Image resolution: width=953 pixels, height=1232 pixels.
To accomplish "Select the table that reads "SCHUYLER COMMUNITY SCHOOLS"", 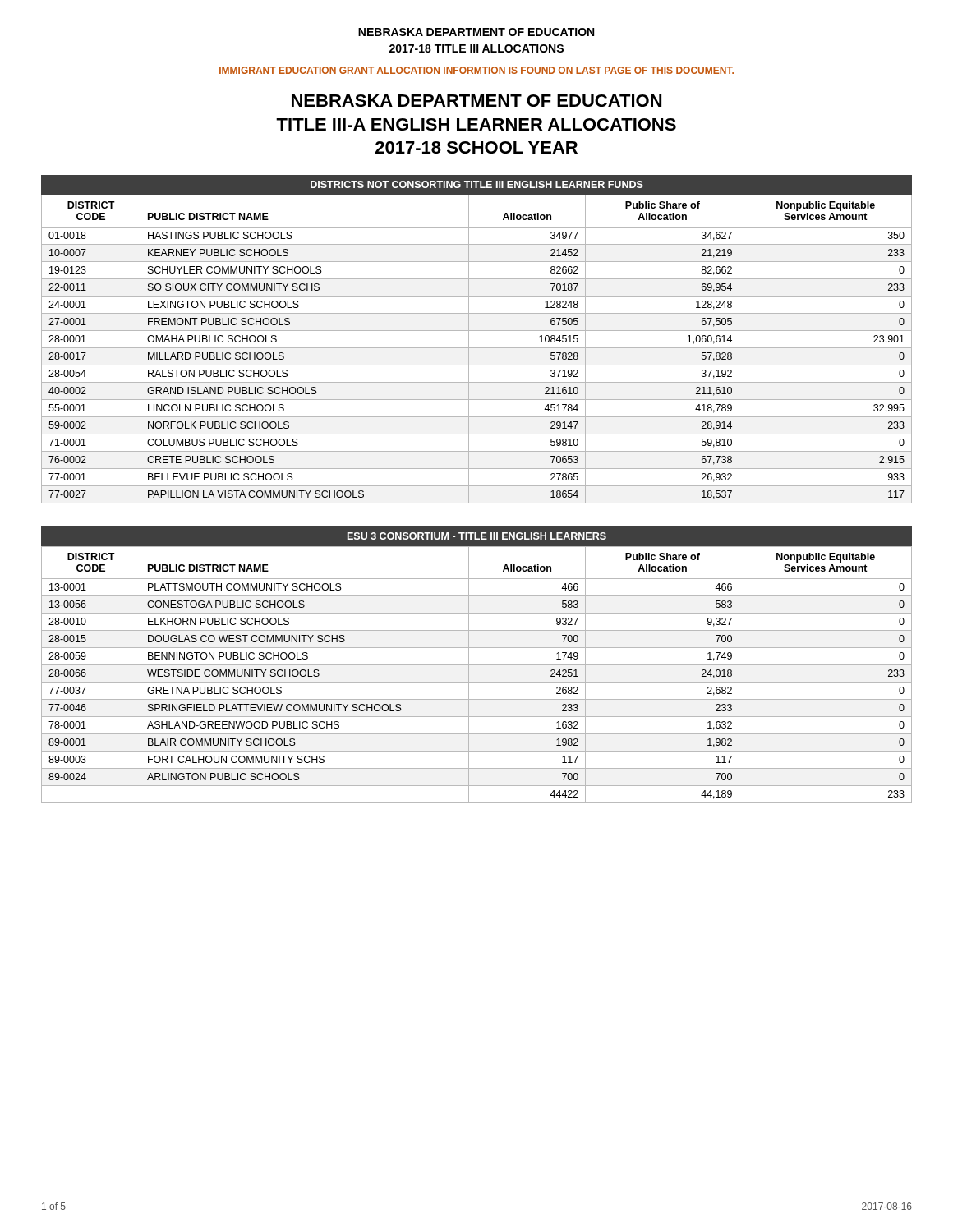I will click(x=476, y=349).
